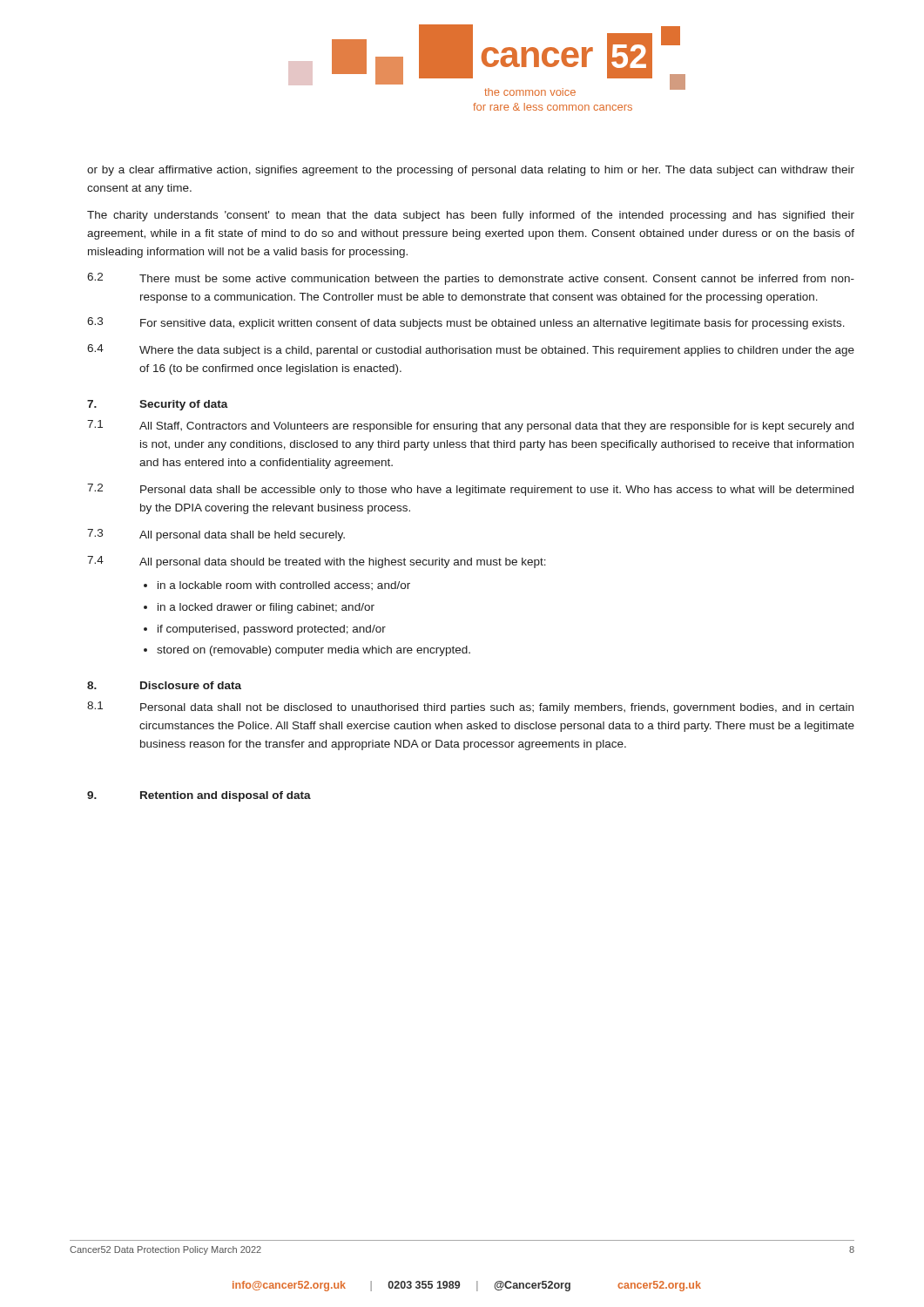Image resolution: width=924 pixels, height=1307 pixels.
Task: Find the block on this page that starts "1 All Staff, Contractors and"
Action: 471,445
